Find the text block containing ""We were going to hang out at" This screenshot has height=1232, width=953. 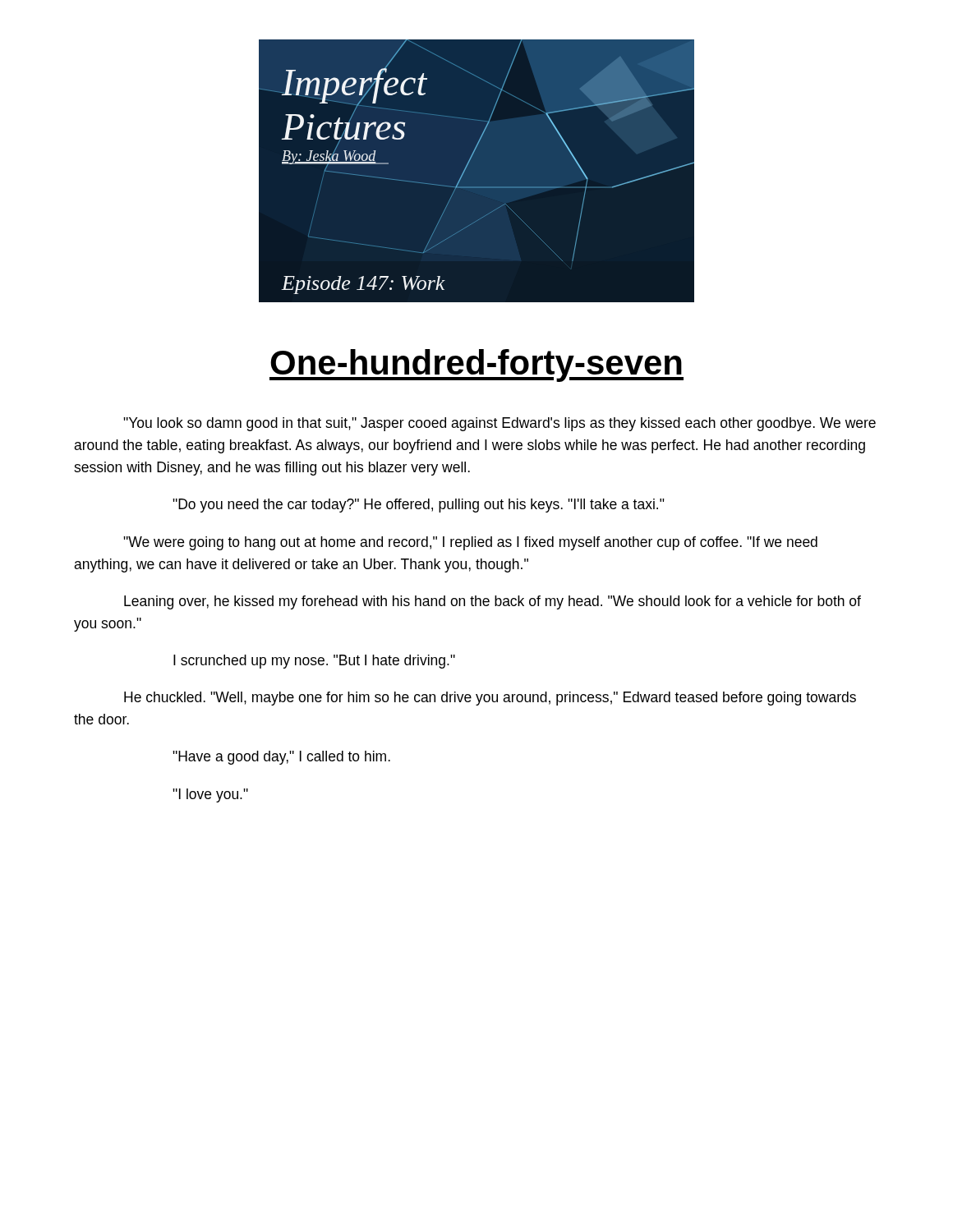point(446,553)
